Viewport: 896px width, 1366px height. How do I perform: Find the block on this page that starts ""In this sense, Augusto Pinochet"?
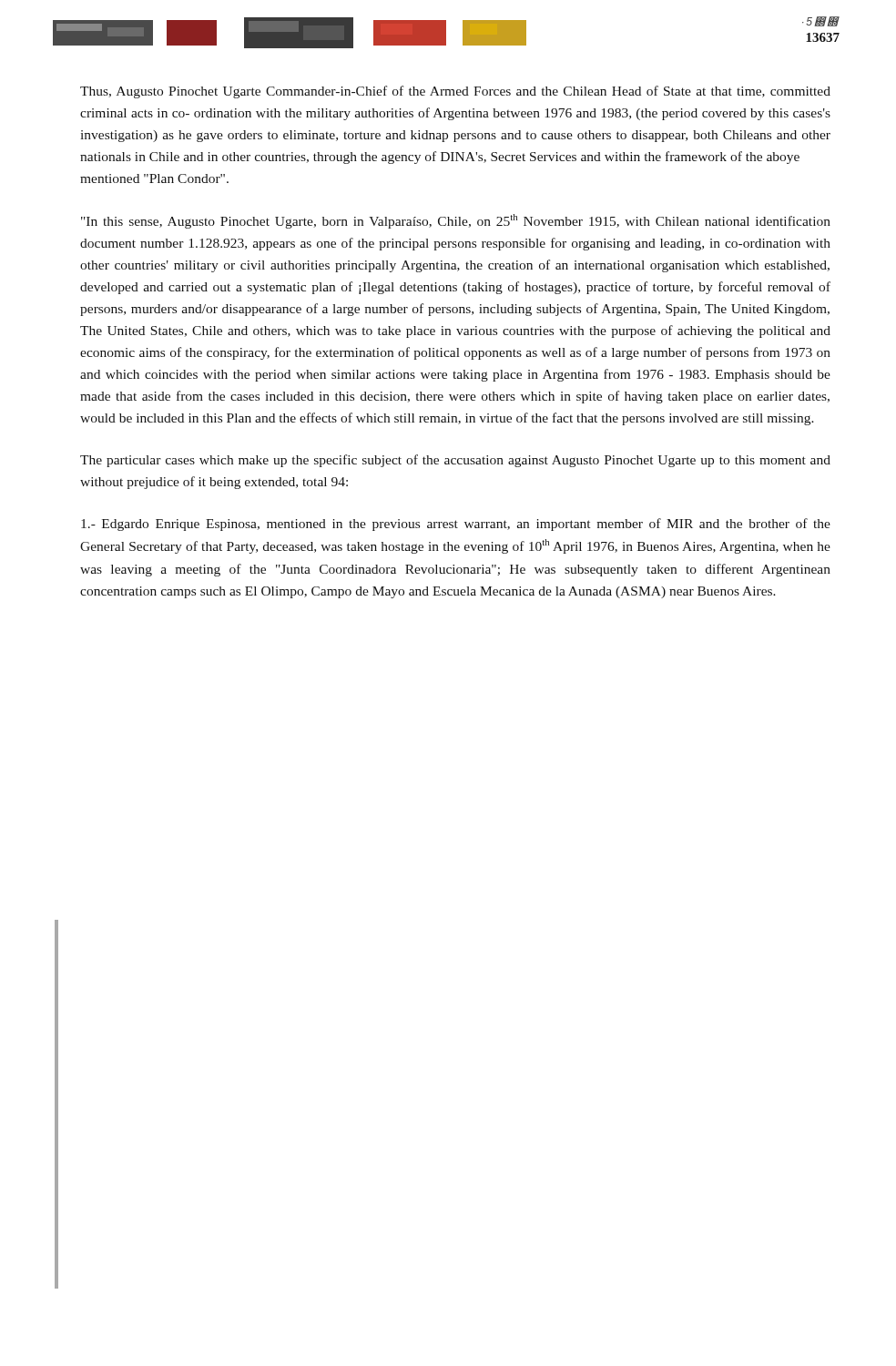(455, 318)
